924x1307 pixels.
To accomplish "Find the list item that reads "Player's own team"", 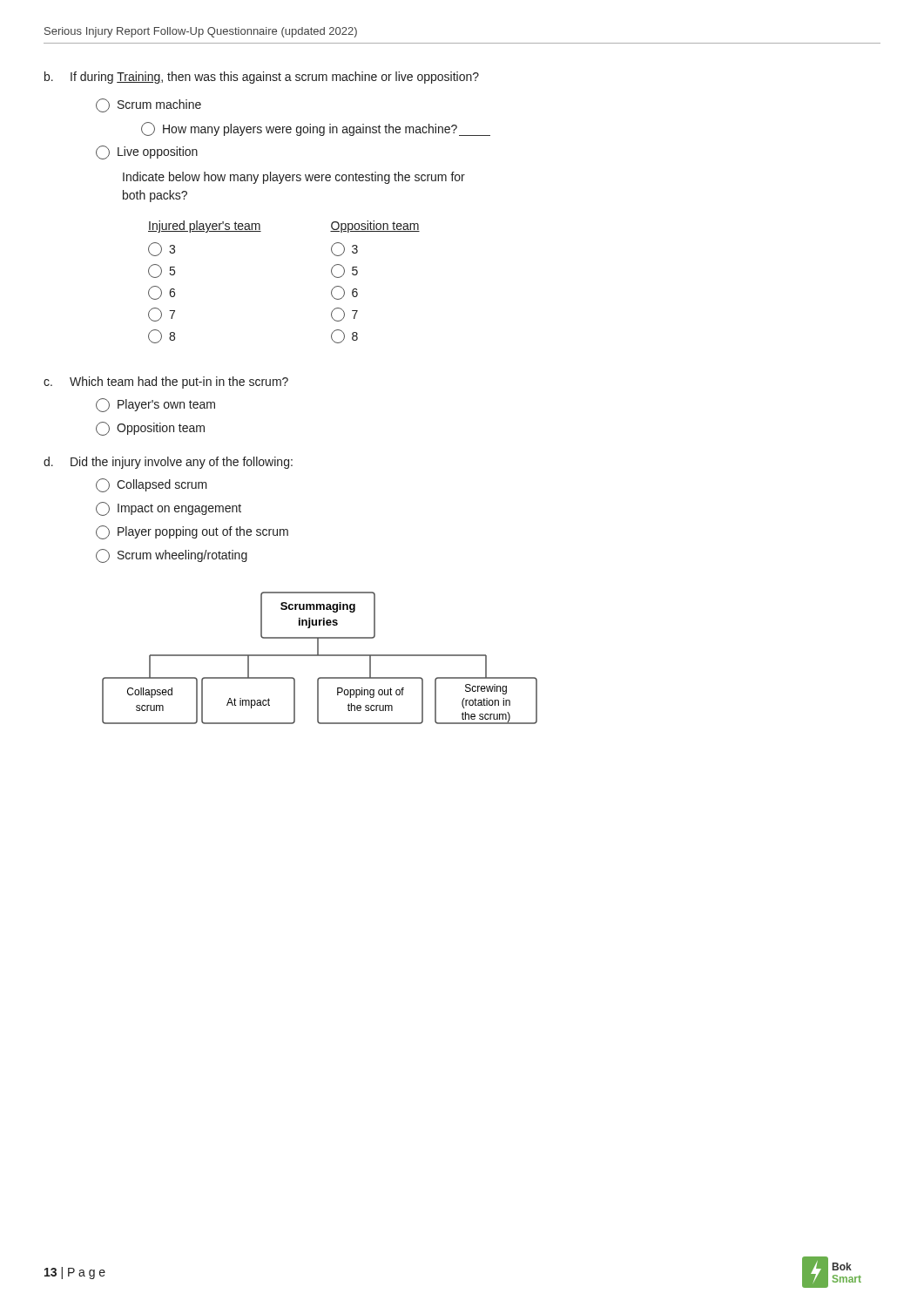I will [156, 405].
